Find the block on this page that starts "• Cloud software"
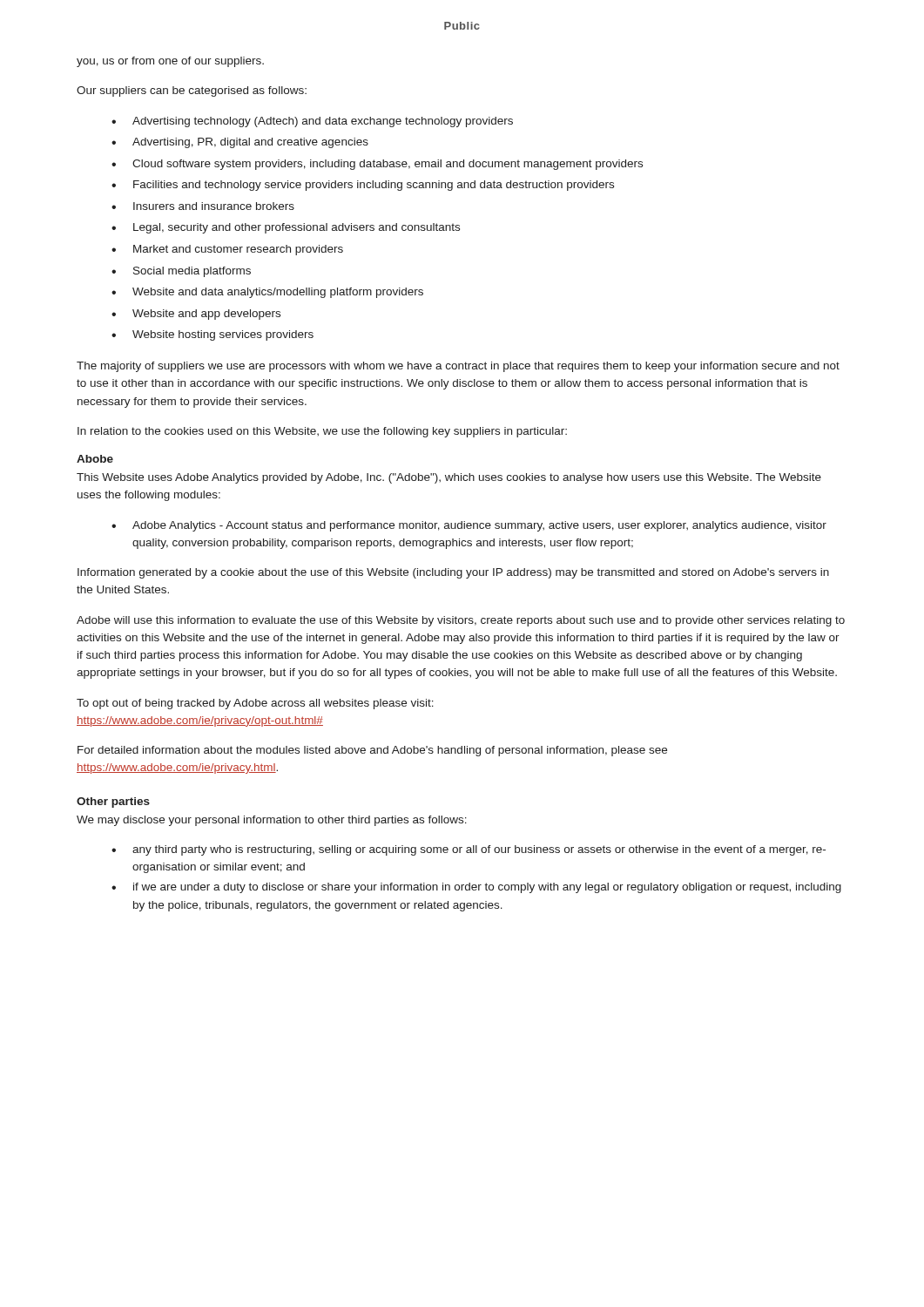This screenshot has width=924, height=1307. (x=377, y=164)
